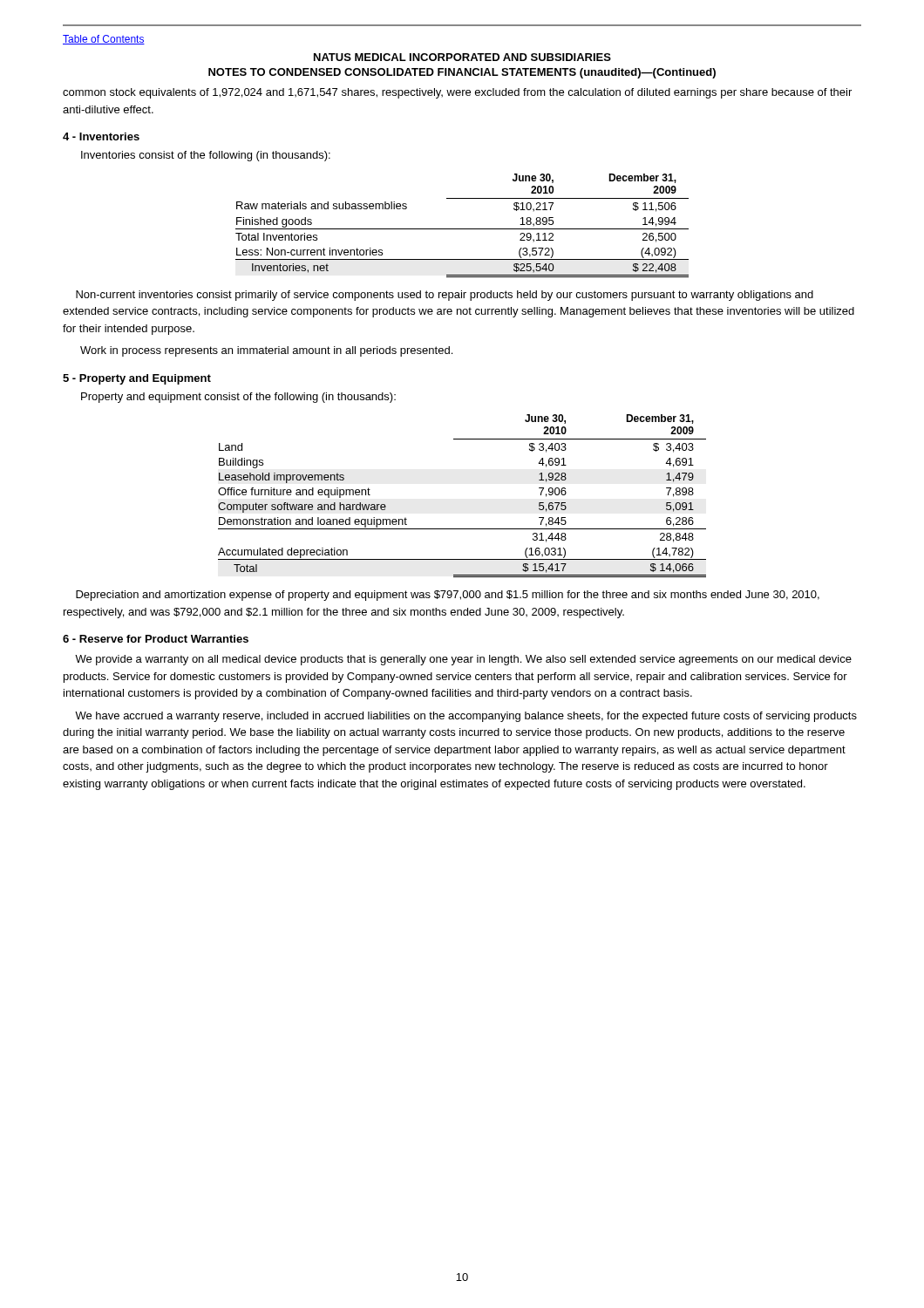Point to the block beginning "Work in process represents an immaterial amount"
924x1308 pixels.
(x=267, y=350)
